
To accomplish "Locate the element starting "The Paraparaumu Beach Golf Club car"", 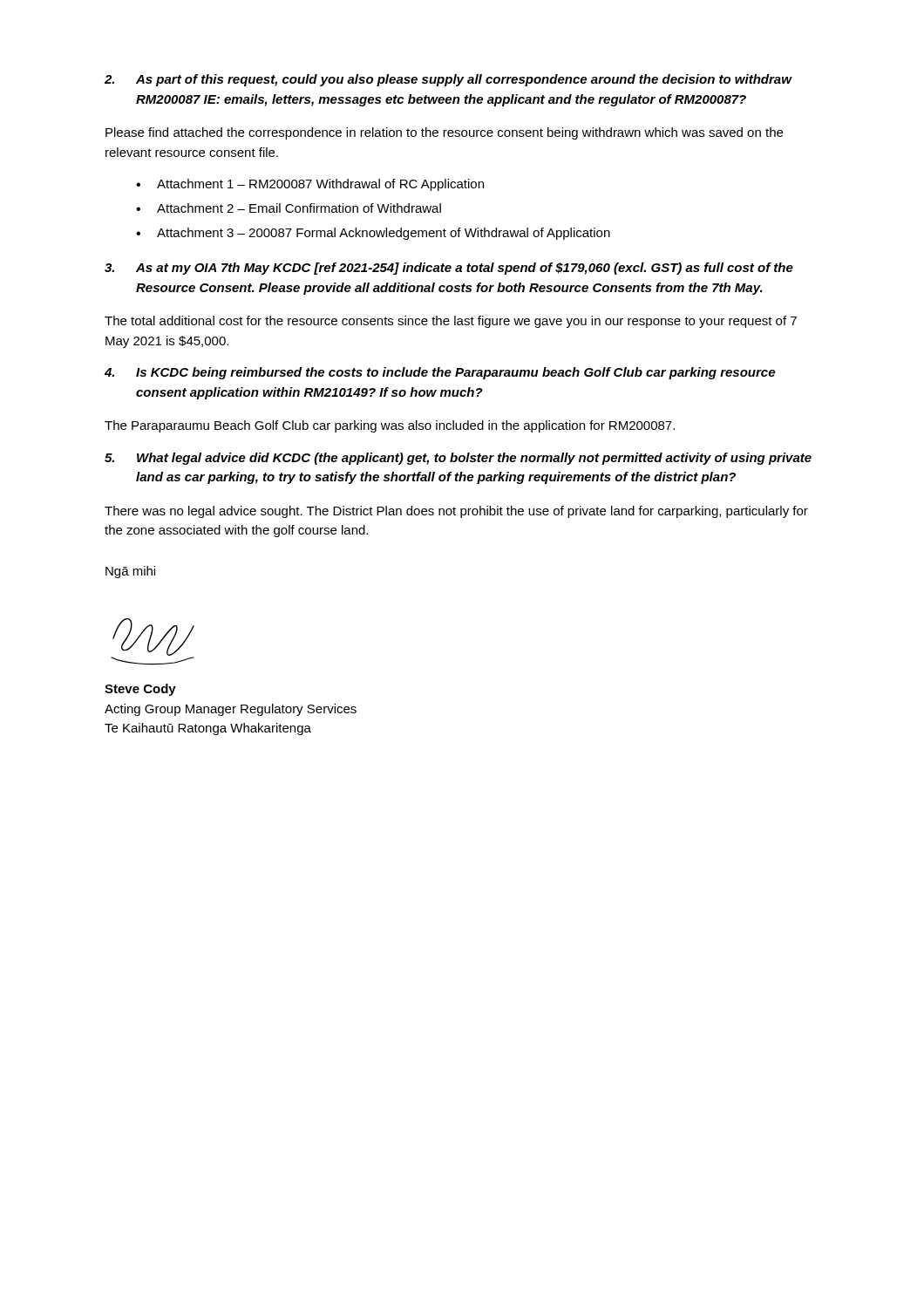I will click(x=462, y=426).
